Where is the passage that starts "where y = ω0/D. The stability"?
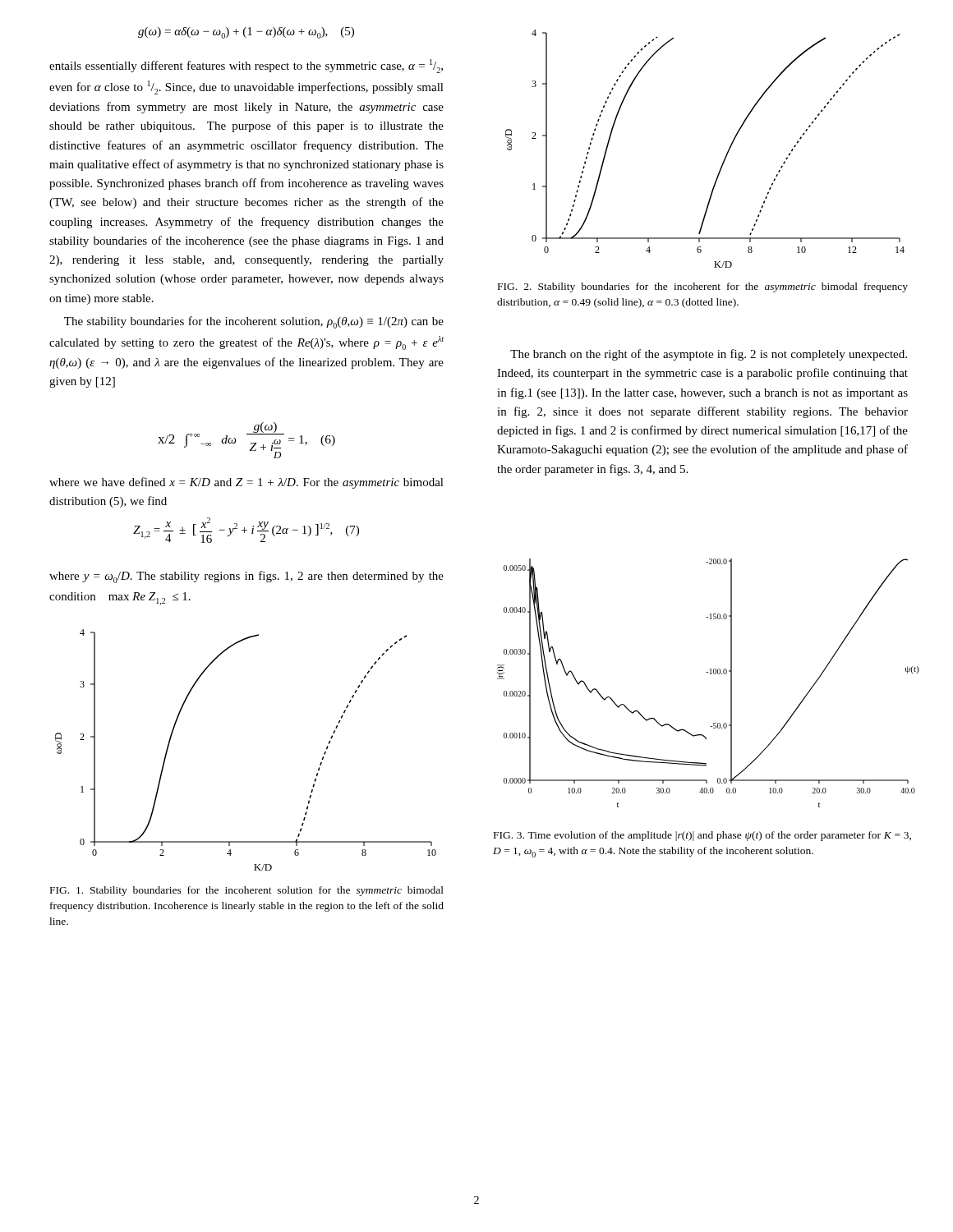This screenshot has height=1232, width=953. click(246, 587)
